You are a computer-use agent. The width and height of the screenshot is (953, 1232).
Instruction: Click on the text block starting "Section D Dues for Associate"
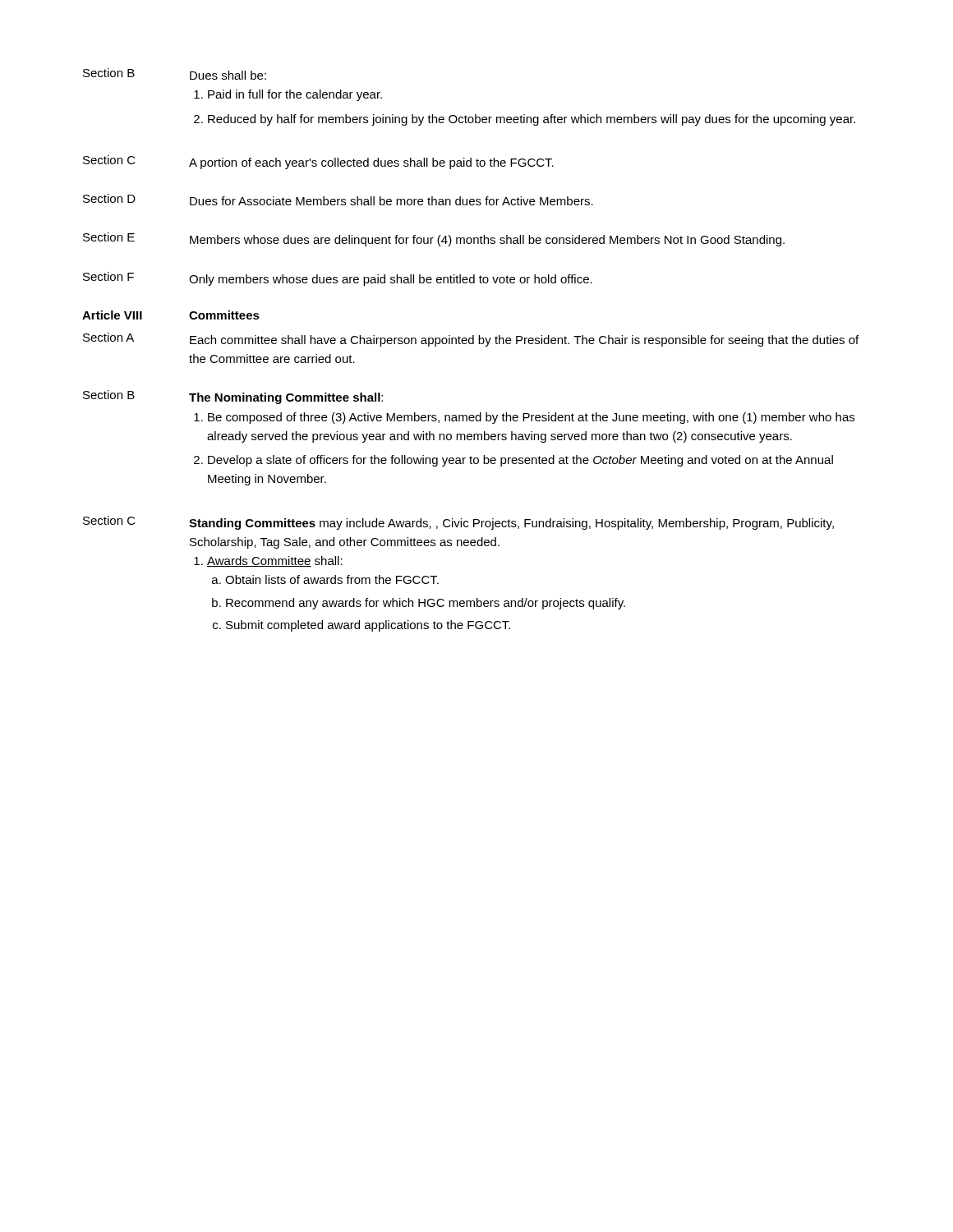[x=476, y=201]
